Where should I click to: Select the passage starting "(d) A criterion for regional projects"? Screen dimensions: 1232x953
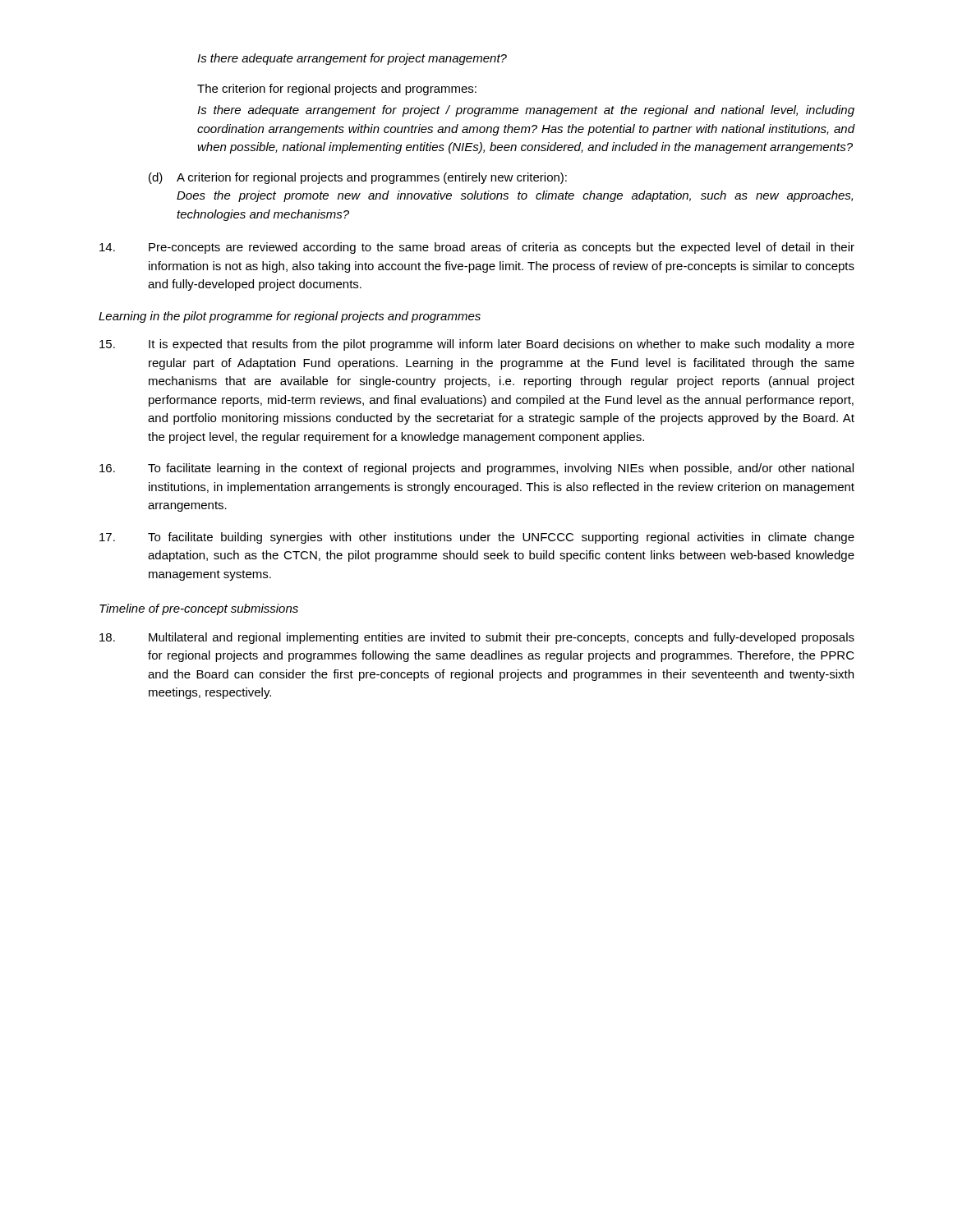[x=501, y=196]
